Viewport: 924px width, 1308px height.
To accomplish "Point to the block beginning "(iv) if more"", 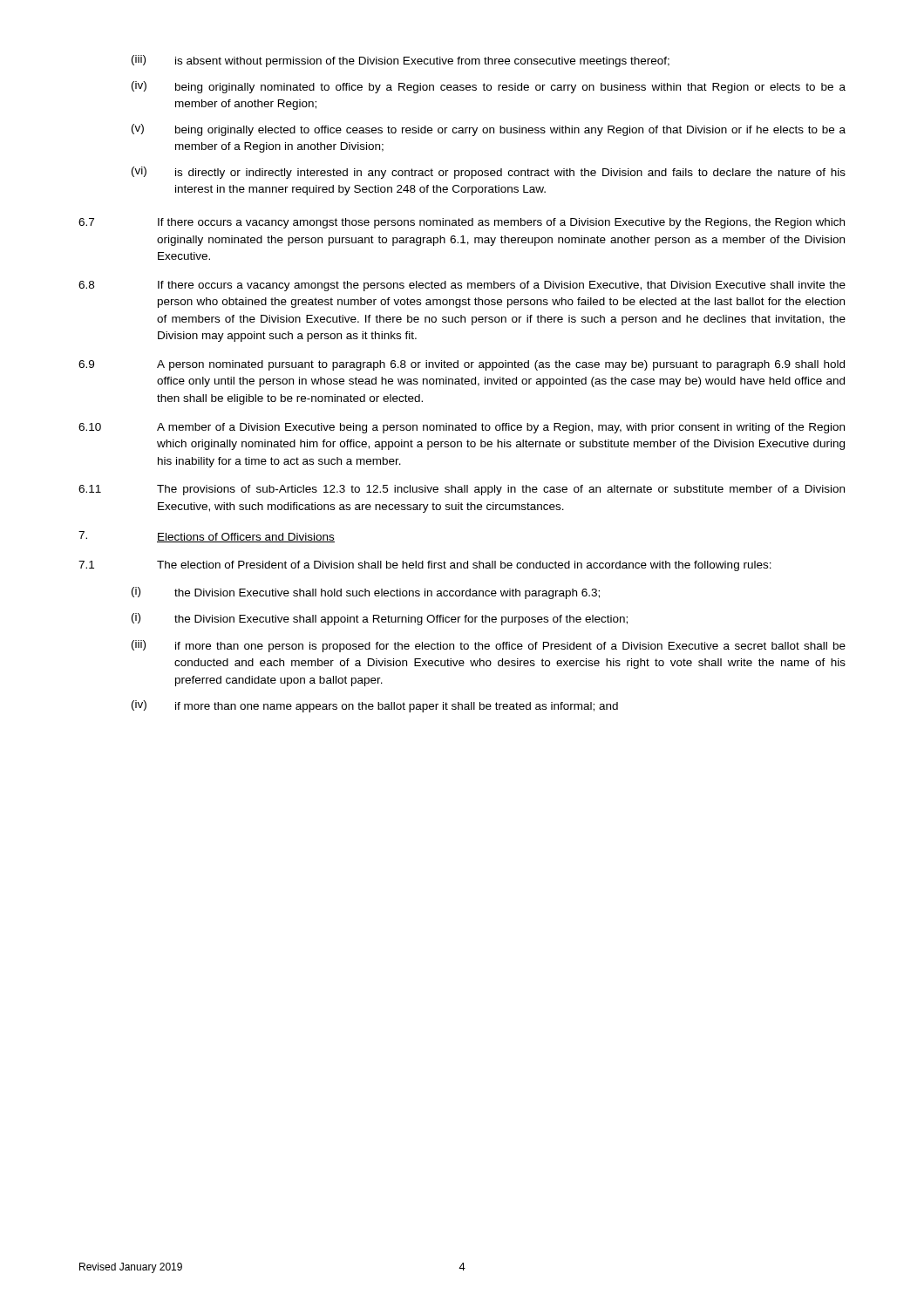I will click(462, 706).
